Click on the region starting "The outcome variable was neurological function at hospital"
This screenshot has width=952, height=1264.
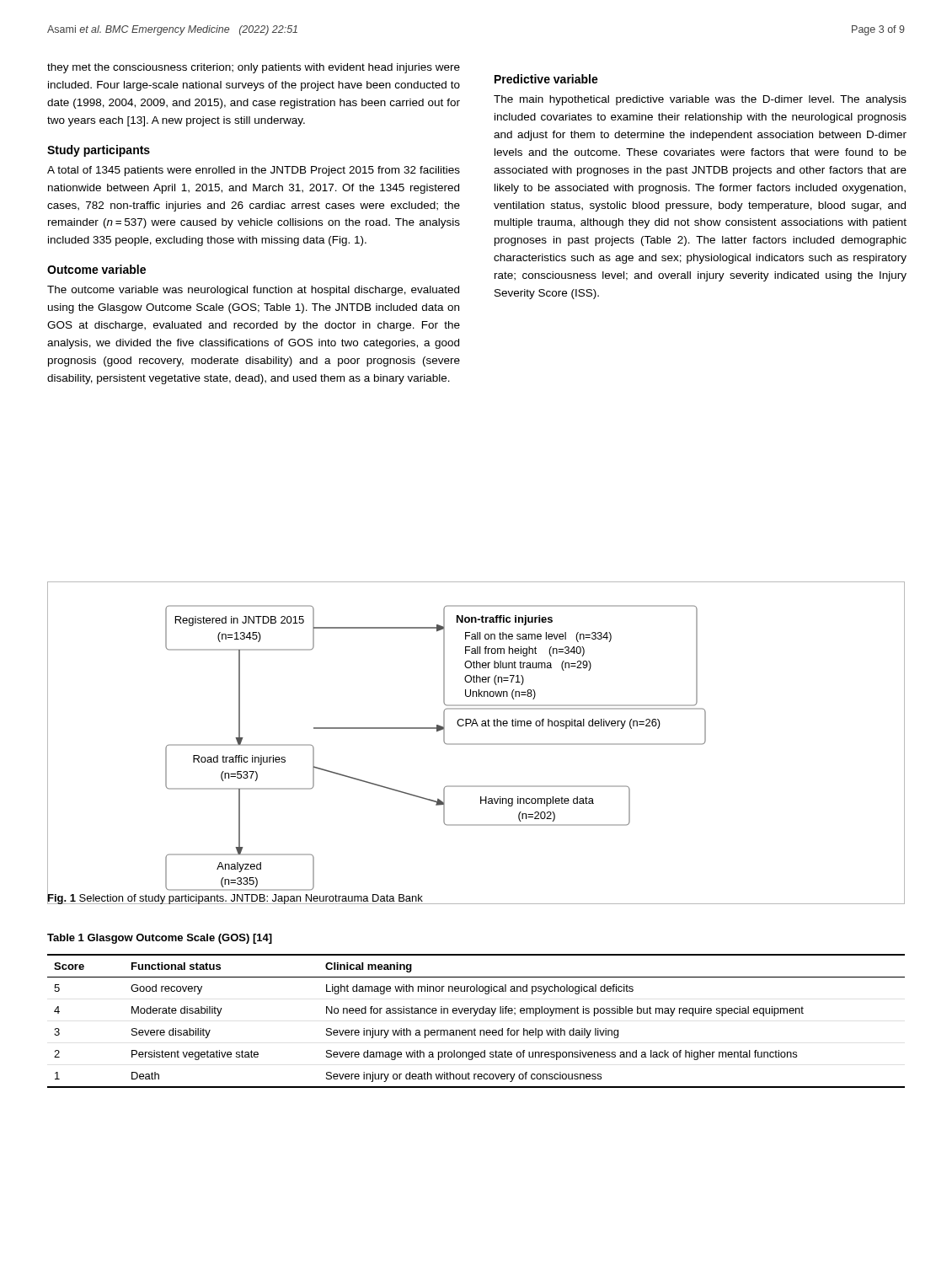[254, 334]
